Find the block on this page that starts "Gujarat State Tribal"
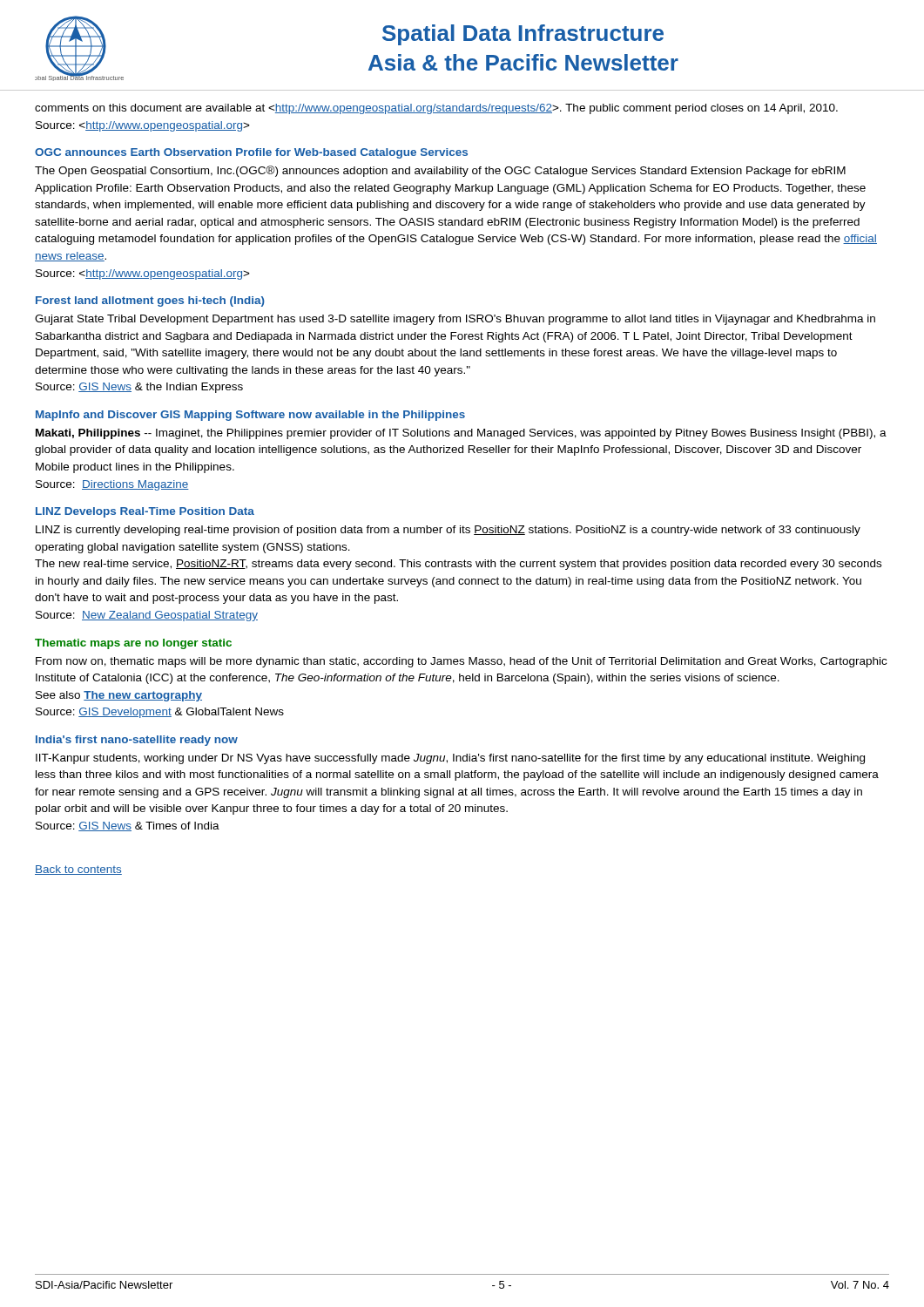 click(455, 353)
